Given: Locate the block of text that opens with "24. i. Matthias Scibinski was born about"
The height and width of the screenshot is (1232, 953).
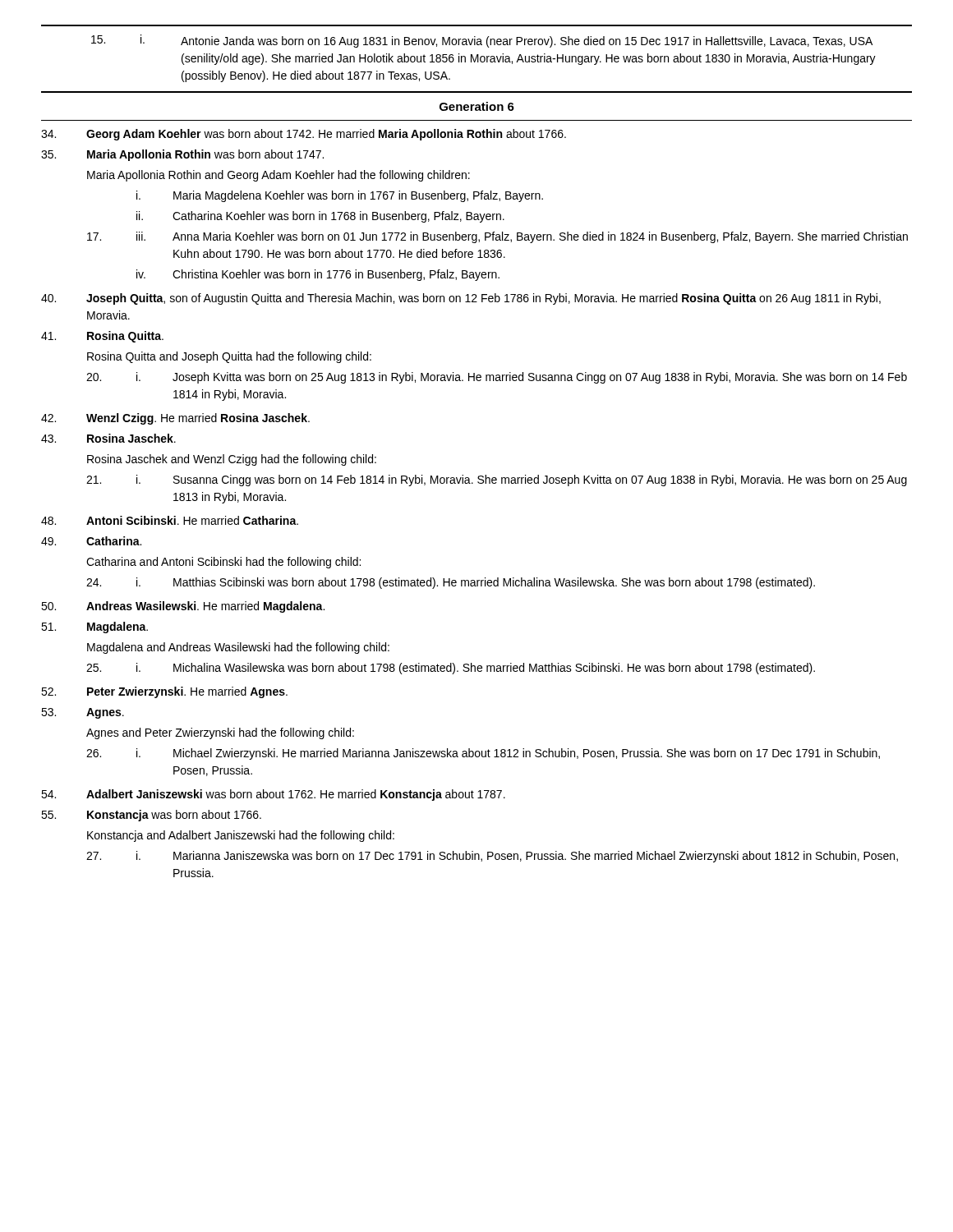Looking at the screenshot, I should [499, 583].
